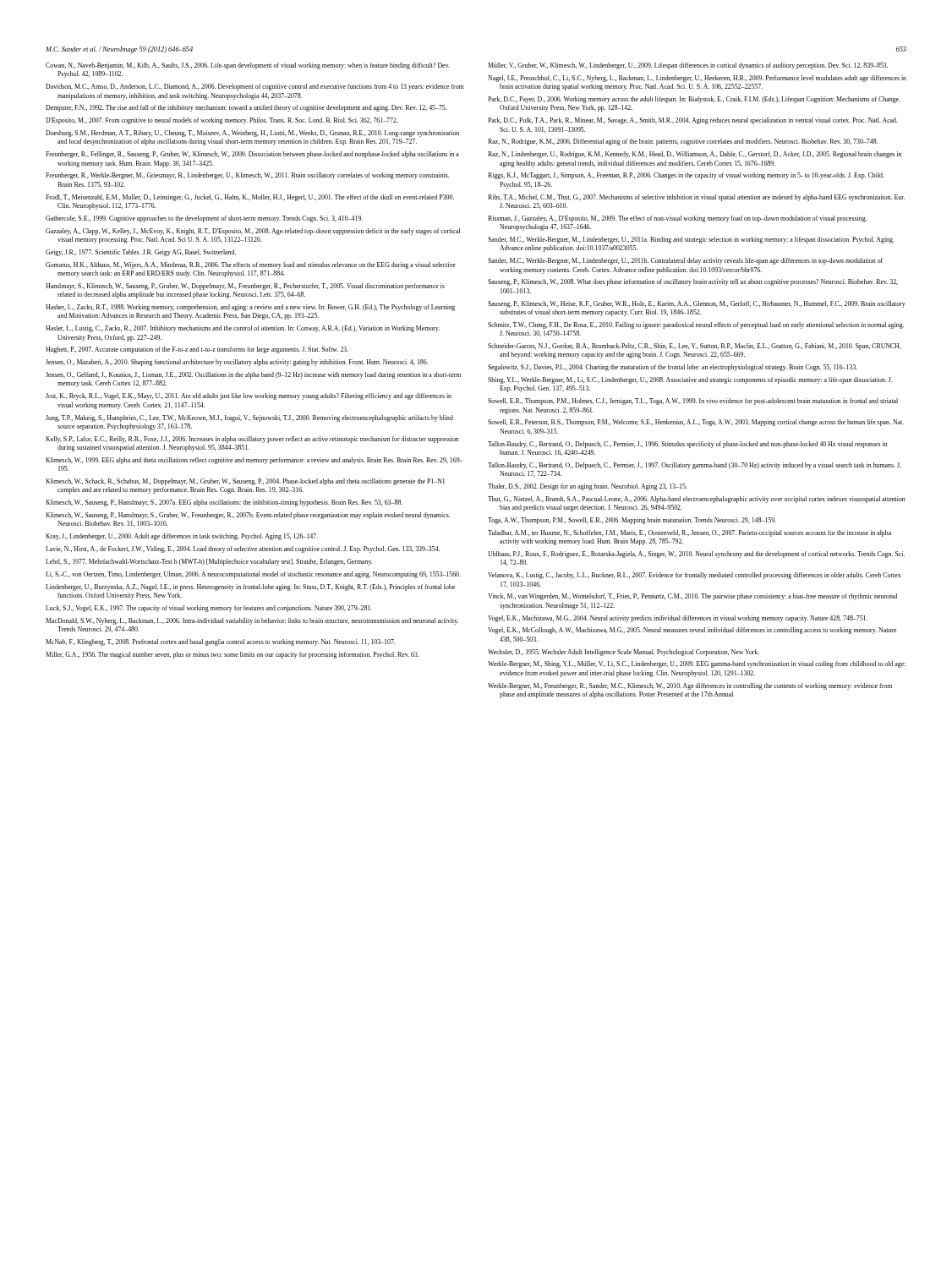Point to the text starting "Rihs, T.A., Michel, C.M., Thut, G., 2007."
This screenshot has width=952, height=1268.
click(696, 201)
